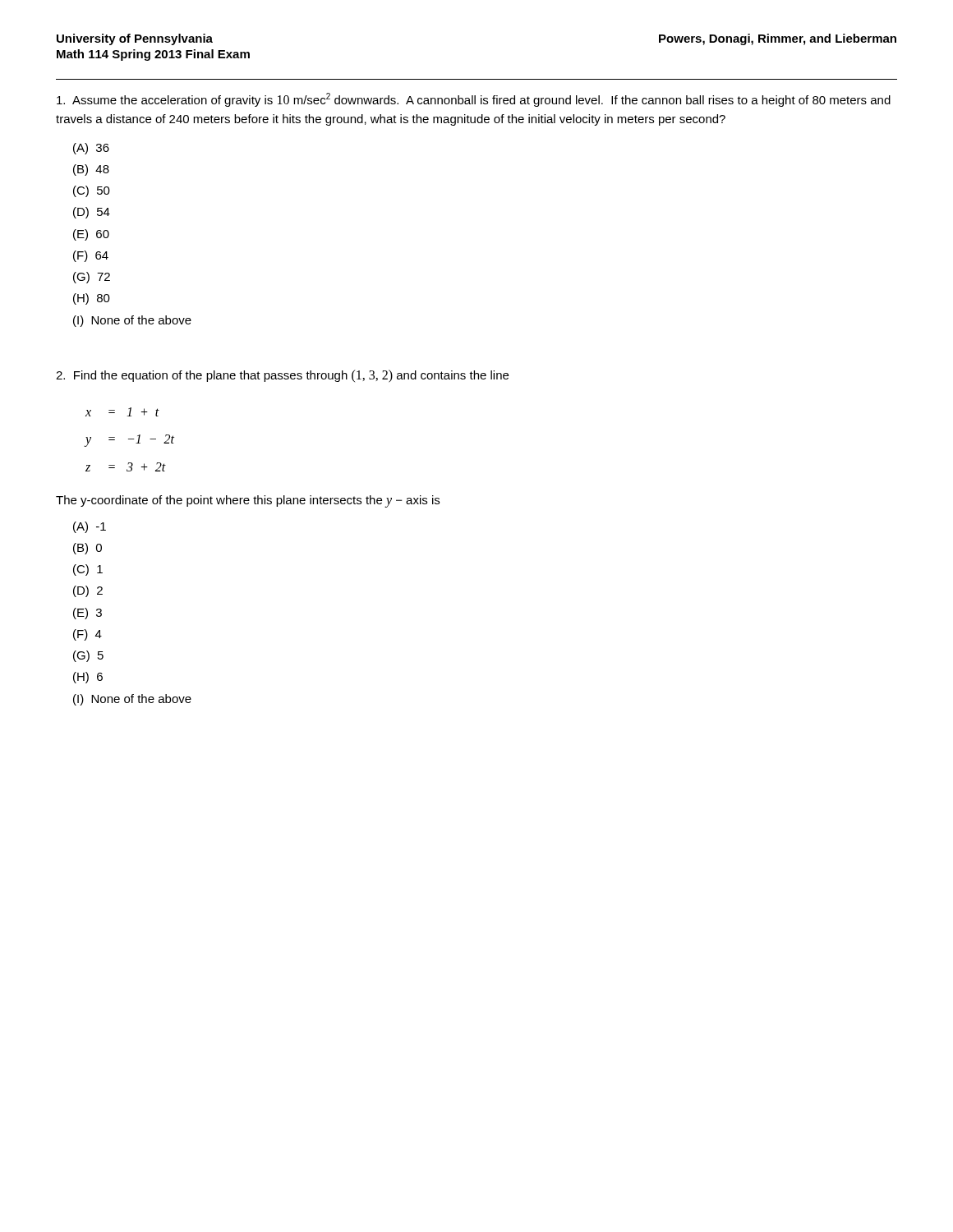Locate the list item that reads "(H) 80"
Screen dimensions: 1232x953
[x=91, y=298]
